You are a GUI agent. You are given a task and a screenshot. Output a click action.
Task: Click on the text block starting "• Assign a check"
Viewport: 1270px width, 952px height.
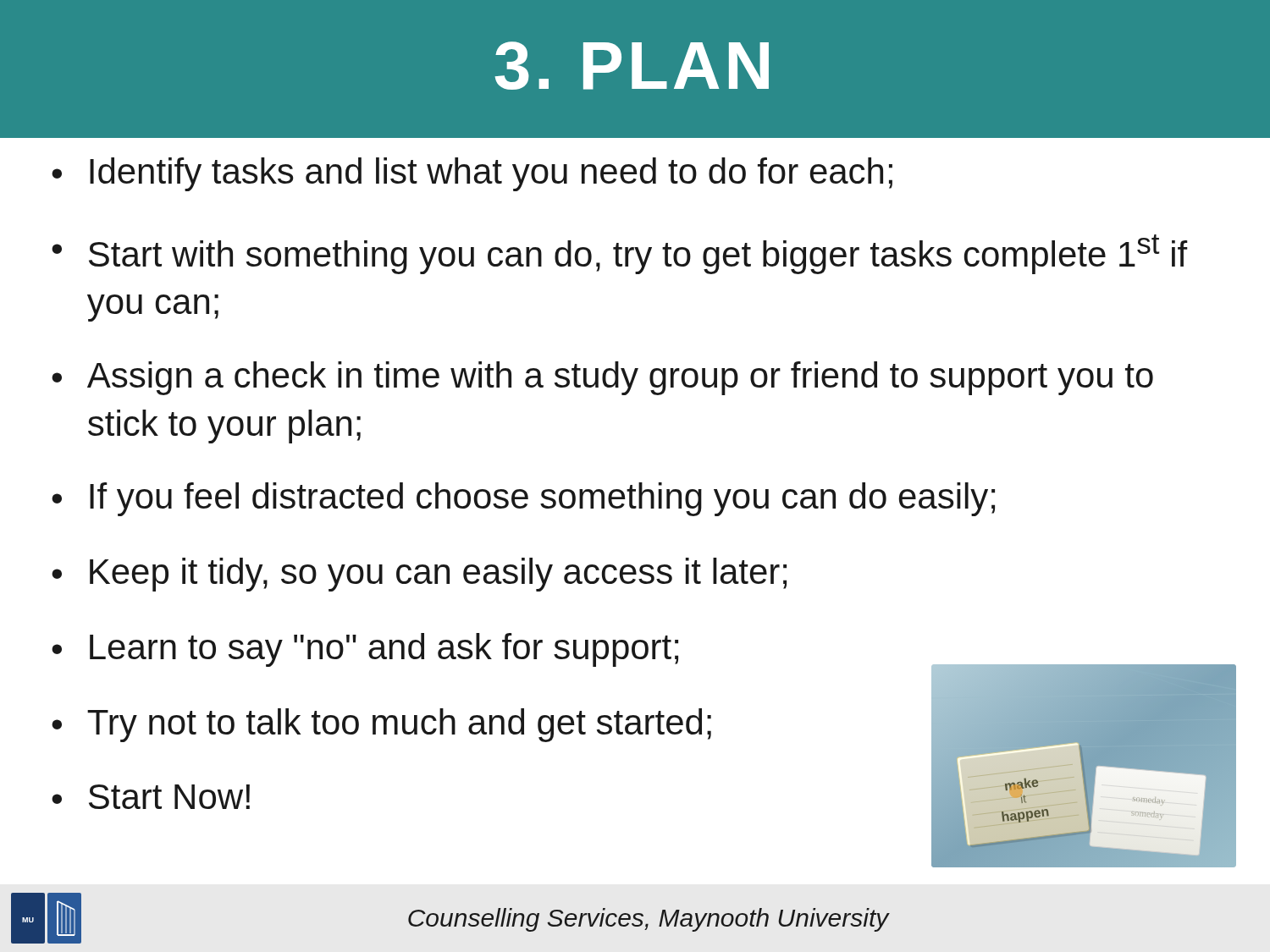click(x=635, y=400)
